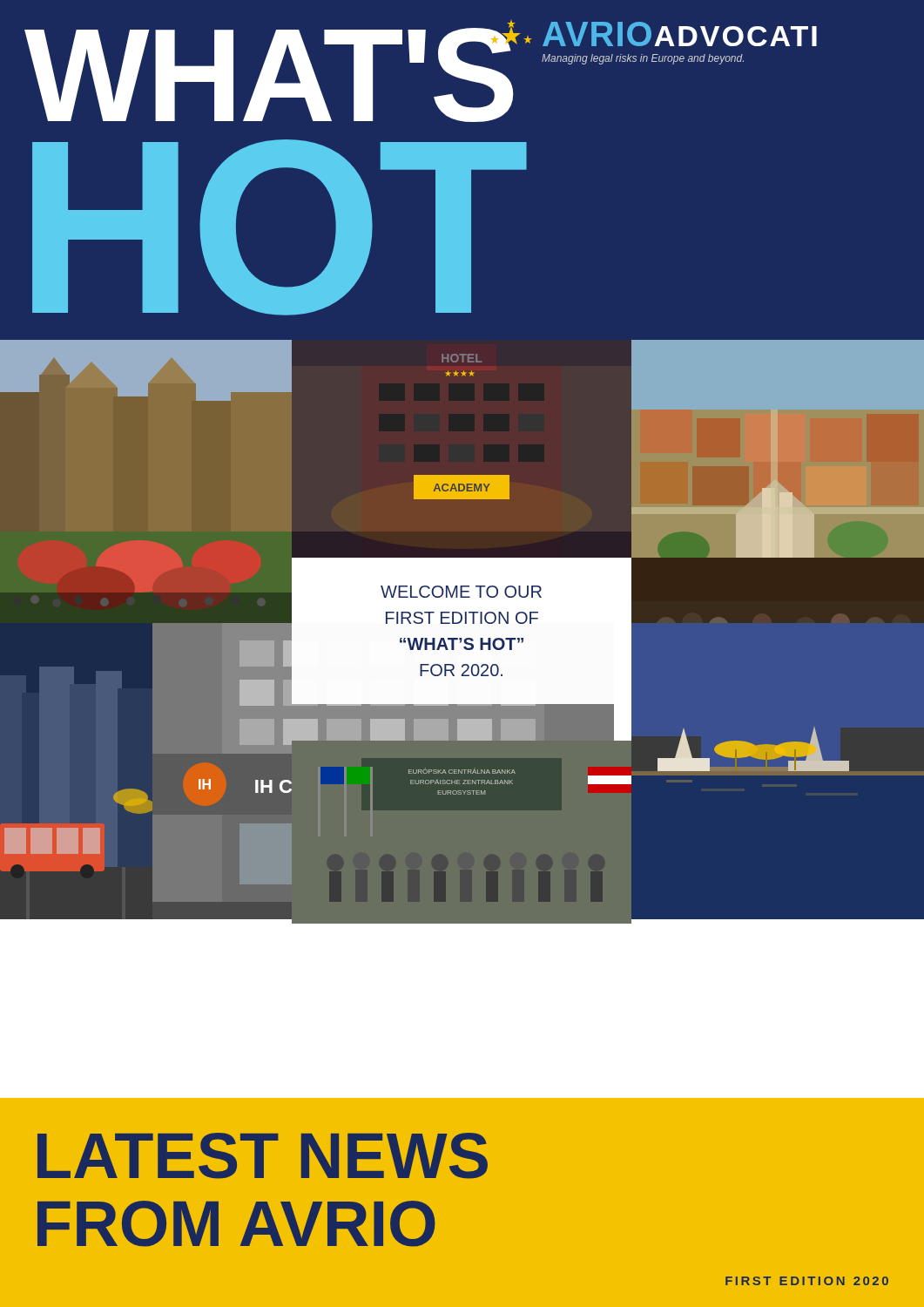The height and width of the screenshot is (1307, 924).
Task: Find the block on this page that starts "WELCOME TO OUR FIRST EDITION OF “WHAT’S HOT”"
Action: (x=462, y=631)
